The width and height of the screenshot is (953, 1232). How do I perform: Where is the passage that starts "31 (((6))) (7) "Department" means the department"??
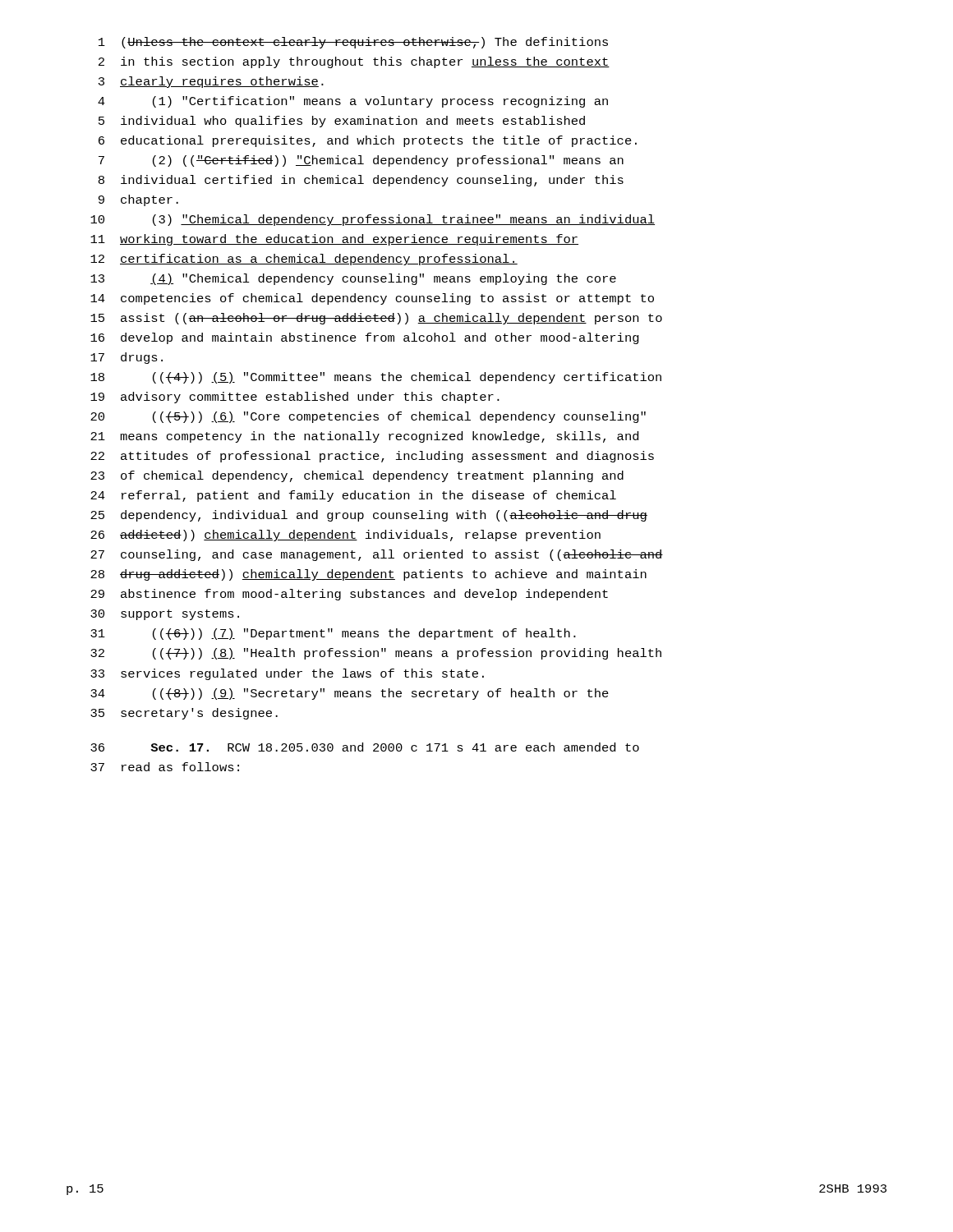pyautogui.click(x=476, y=634)
